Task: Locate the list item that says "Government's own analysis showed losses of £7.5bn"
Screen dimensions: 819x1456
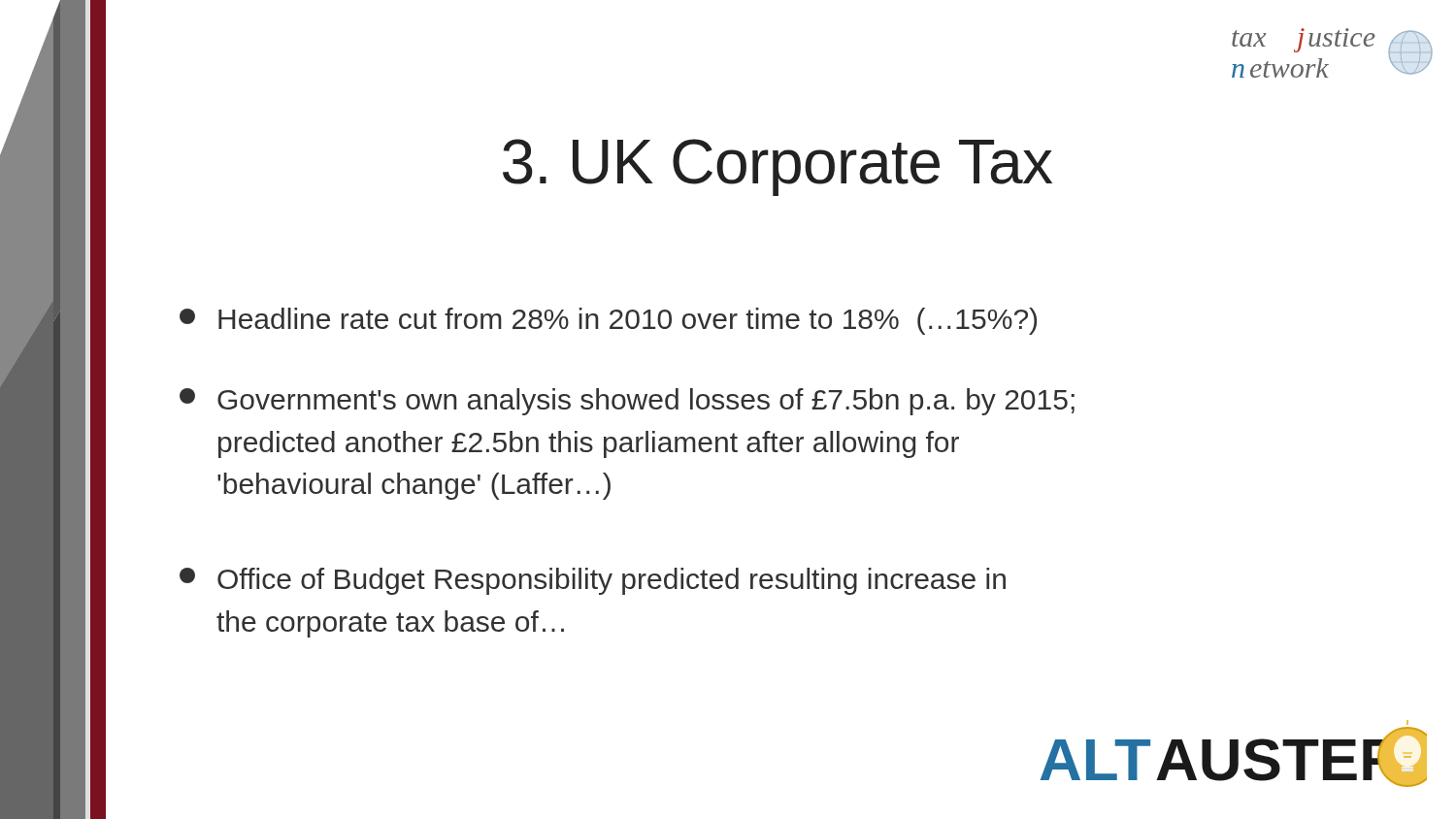Action: 628,442
